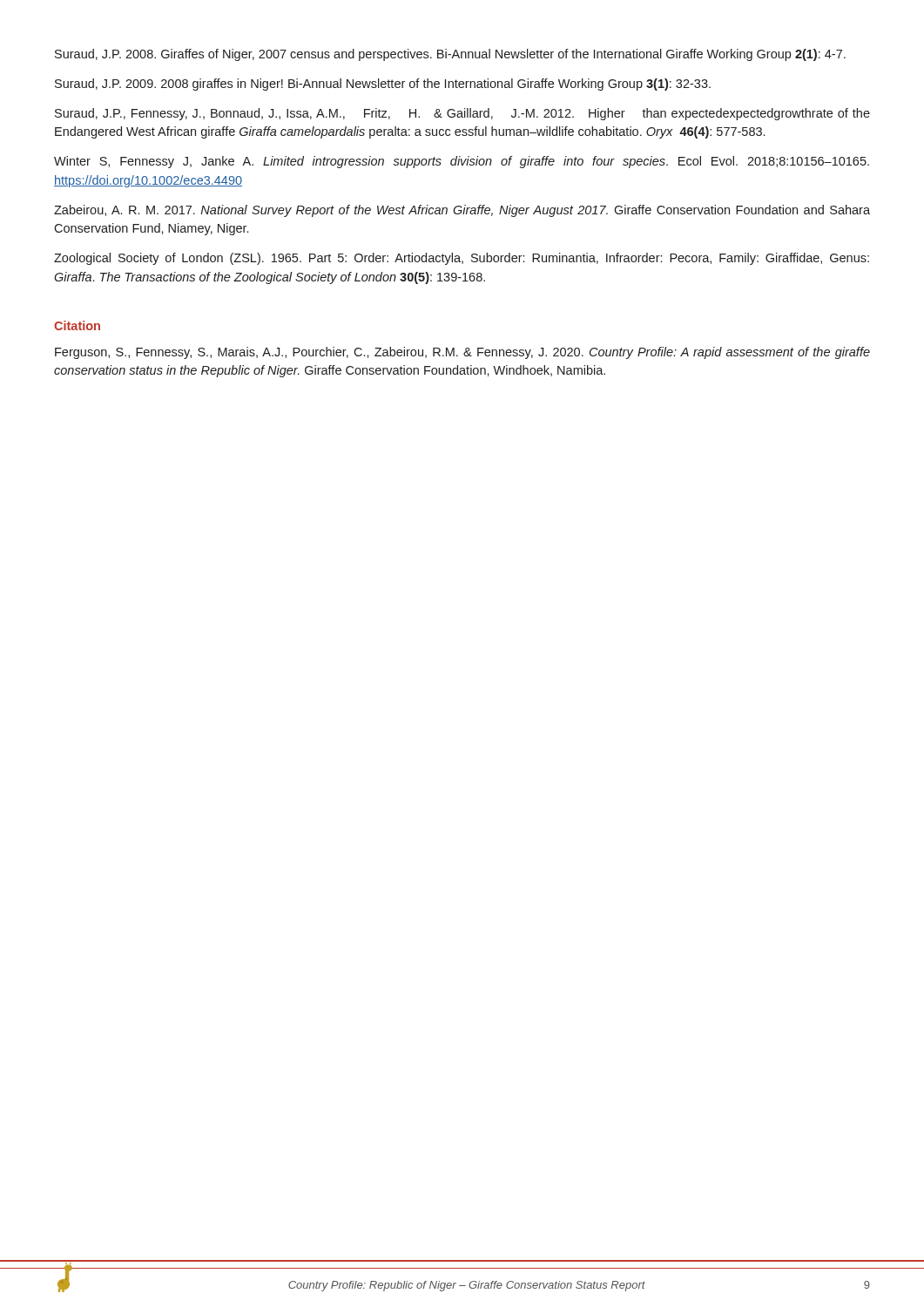This screenshot has width=924, height=1307.
Task: Click on the text block starting "Suraud, J.P., Fennessy, J.,"
Action: (462, 122)
